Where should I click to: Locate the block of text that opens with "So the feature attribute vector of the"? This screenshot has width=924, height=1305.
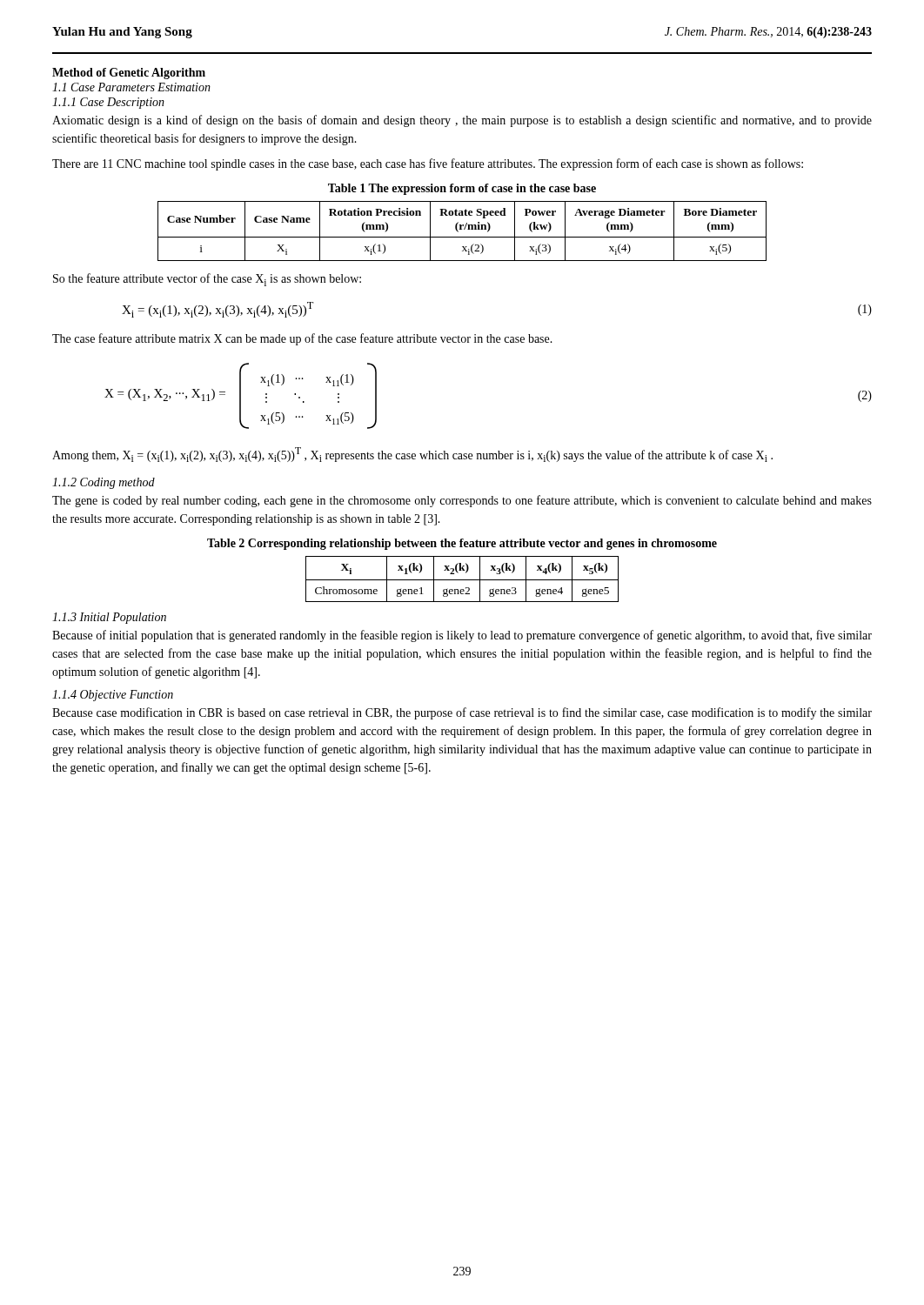coord(207,280)
